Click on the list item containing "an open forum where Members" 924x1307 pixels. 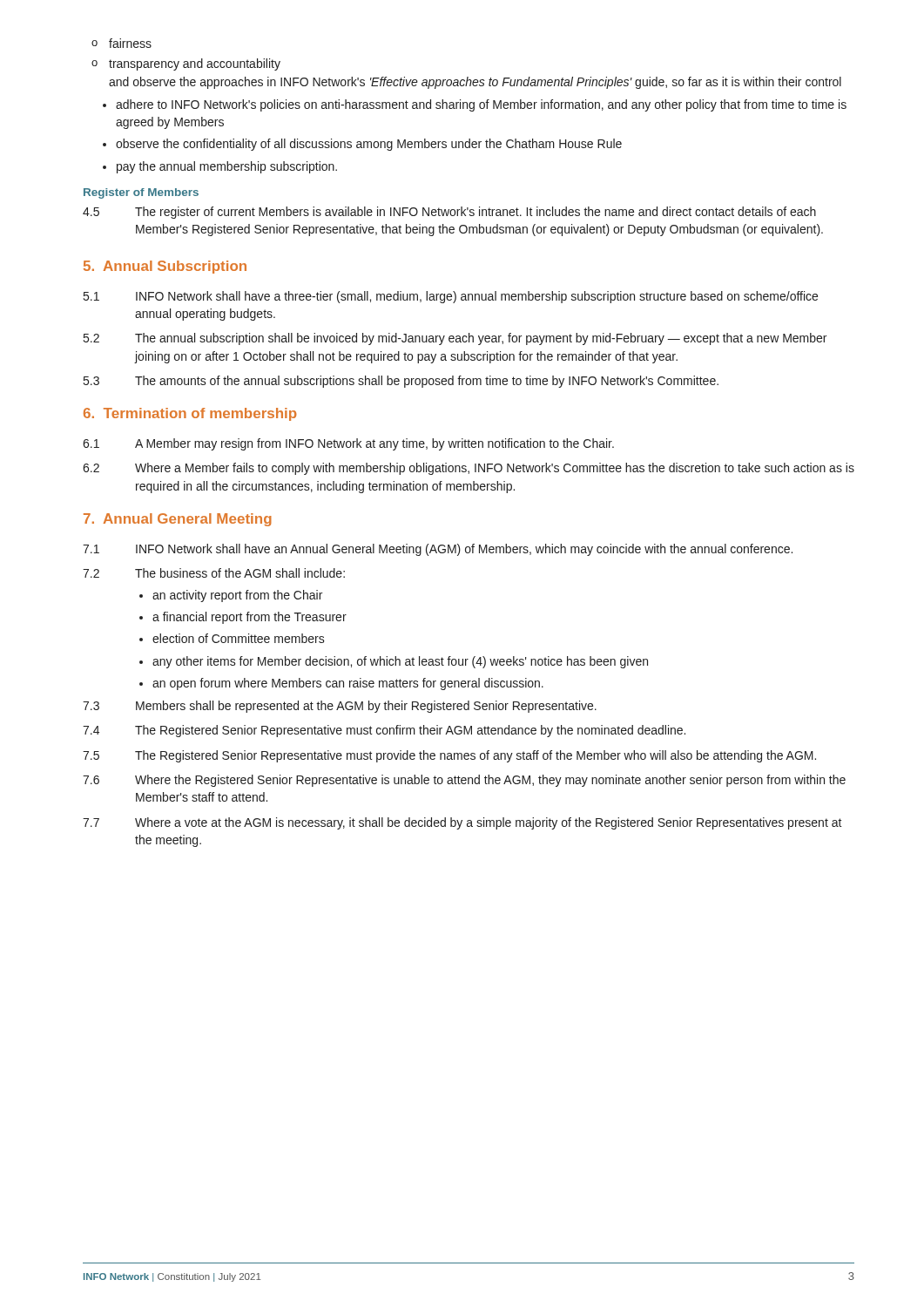(348, 683)
